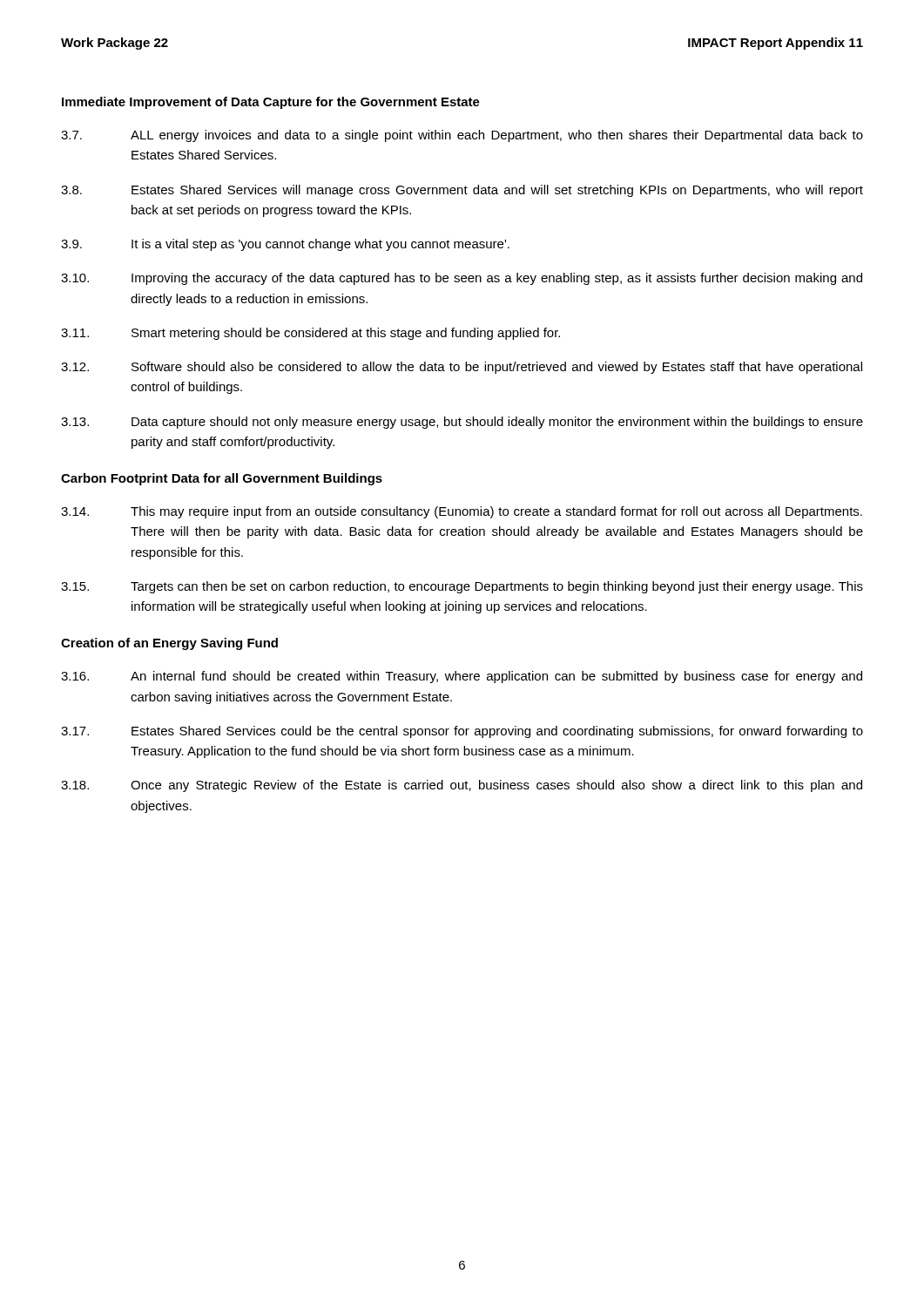The height and width of the screenshot is (1307, 924).
Task: Click the passage that begins "3.8. Estates Shared Services will manage cross"
Action: pyautogui.click(x=462, y=199)
